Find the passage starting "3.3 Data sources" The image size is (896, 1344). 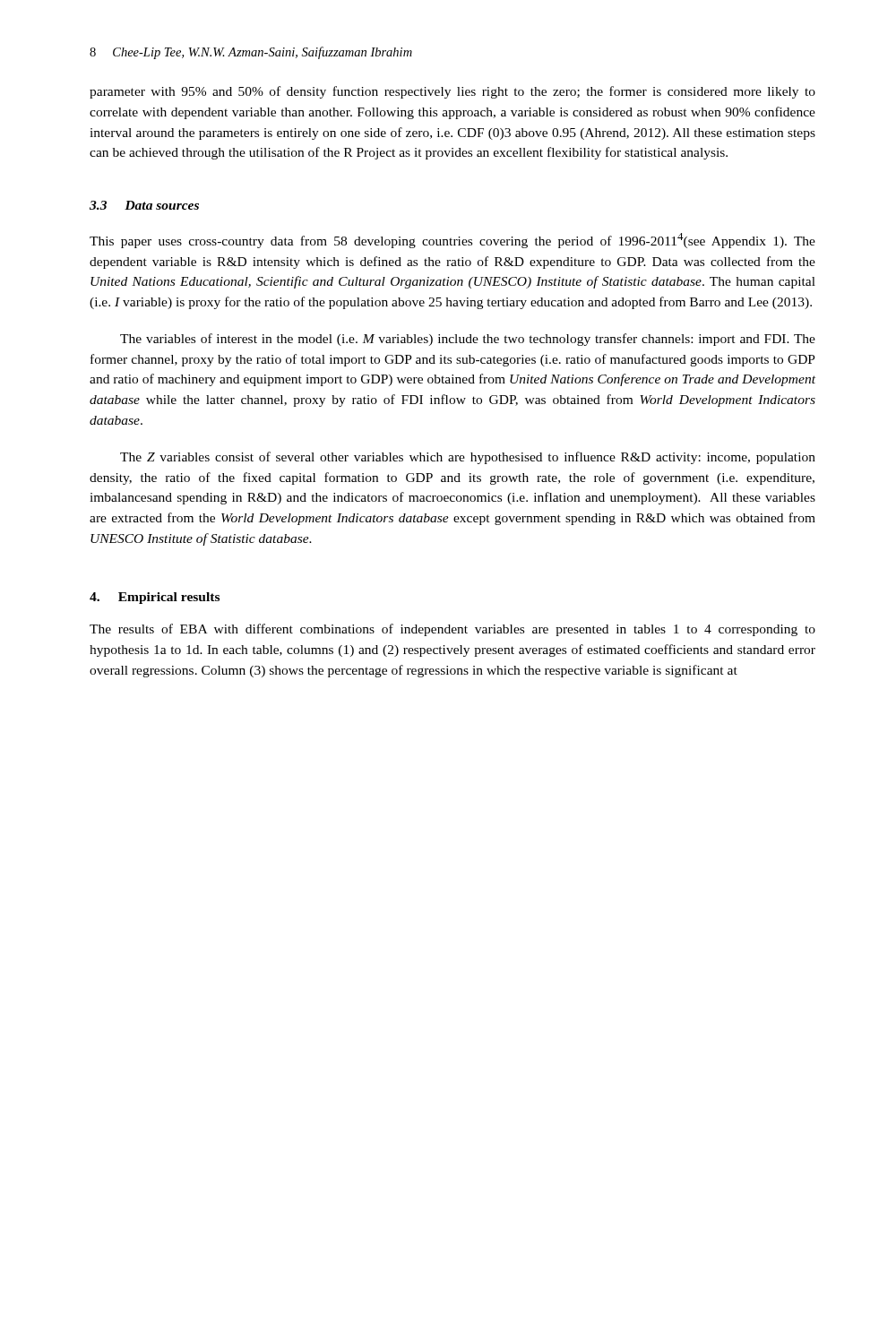coord(144,205)
